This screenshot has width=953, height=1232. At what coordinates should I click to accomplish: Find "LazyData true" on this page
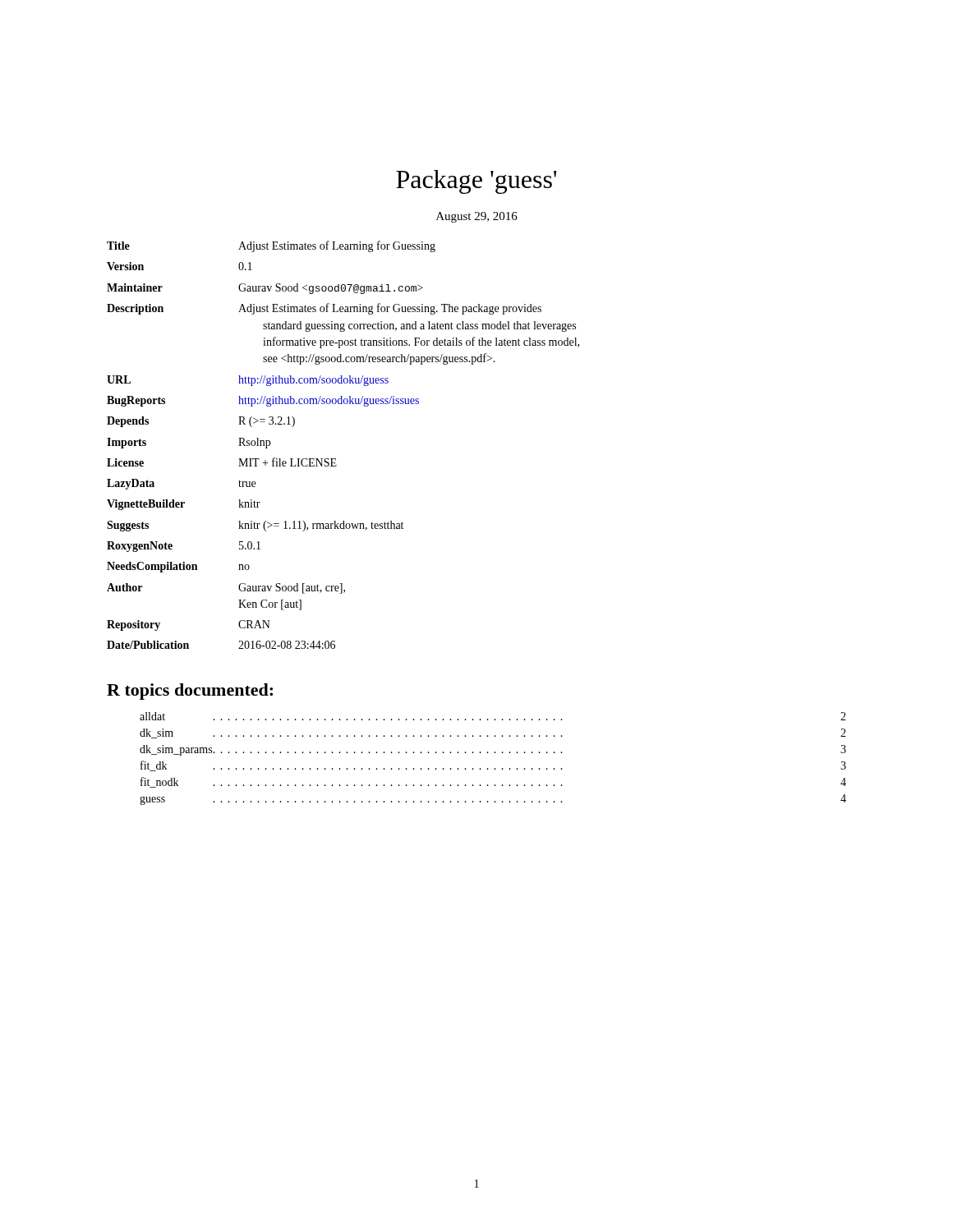[123, 484]
